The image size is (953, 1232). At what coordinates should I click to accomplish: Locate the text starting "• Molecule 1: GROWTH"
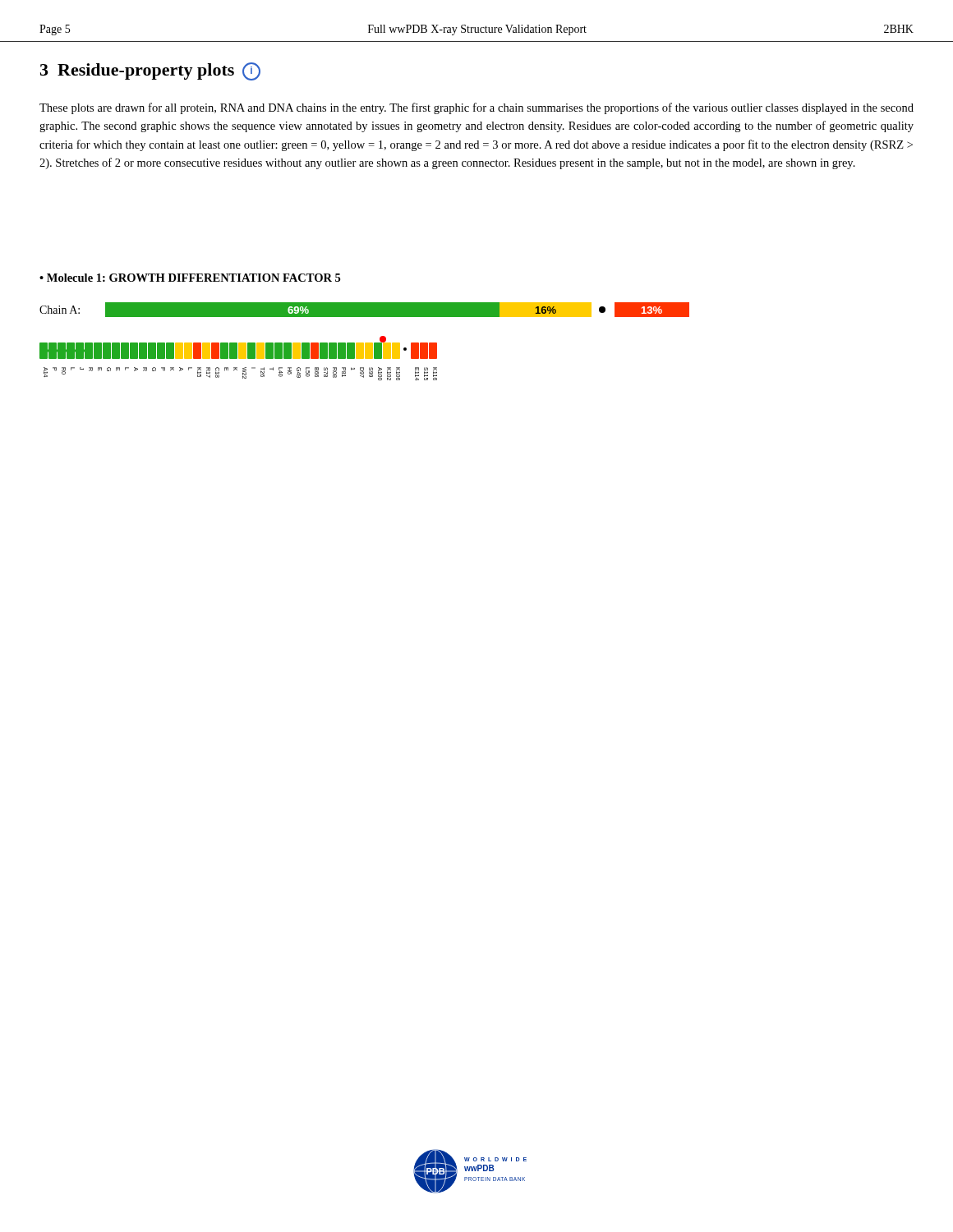[190, 278]
